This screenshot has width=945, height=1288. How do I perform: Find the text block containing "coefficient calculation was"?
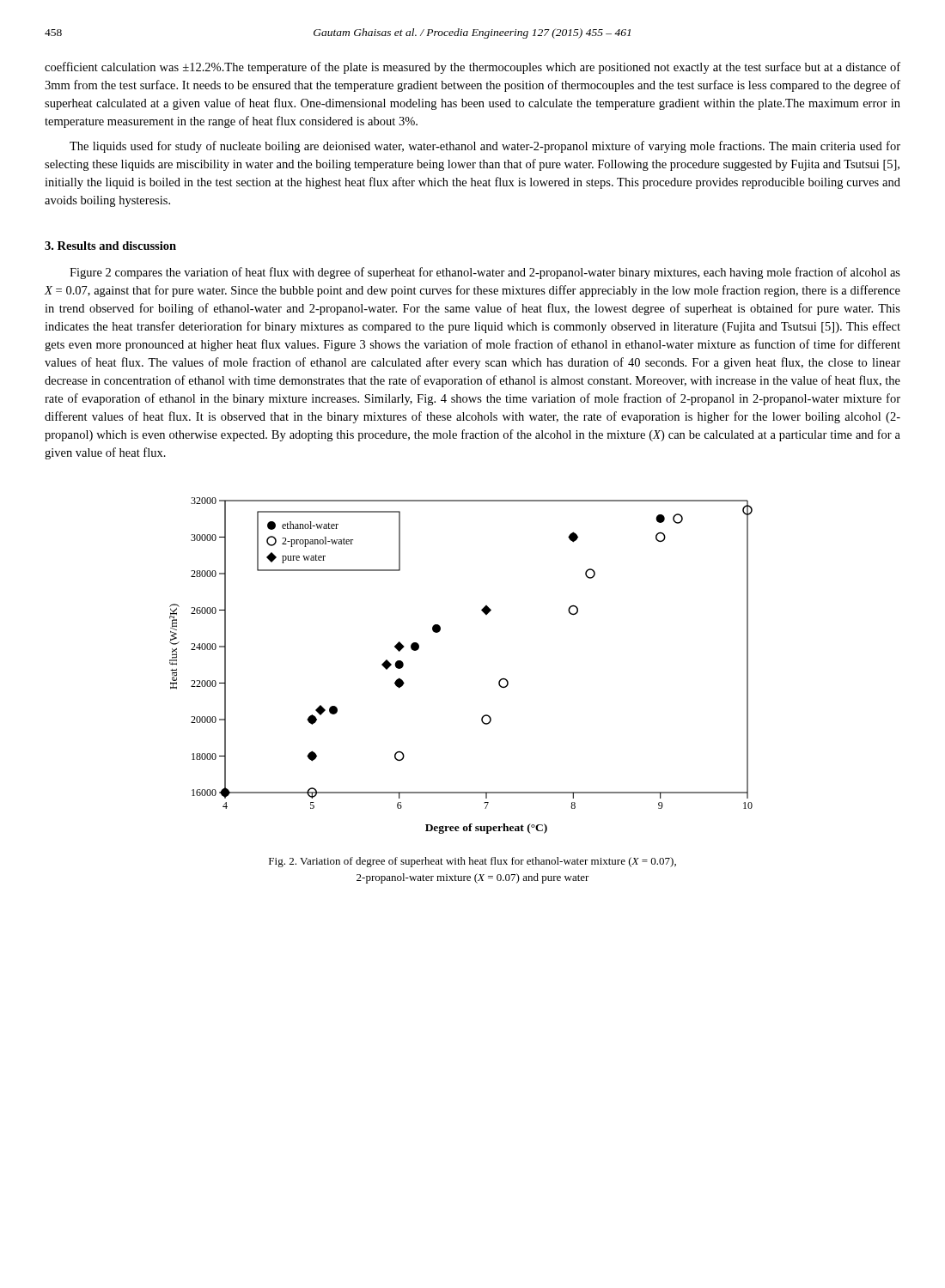coord(472,94)
